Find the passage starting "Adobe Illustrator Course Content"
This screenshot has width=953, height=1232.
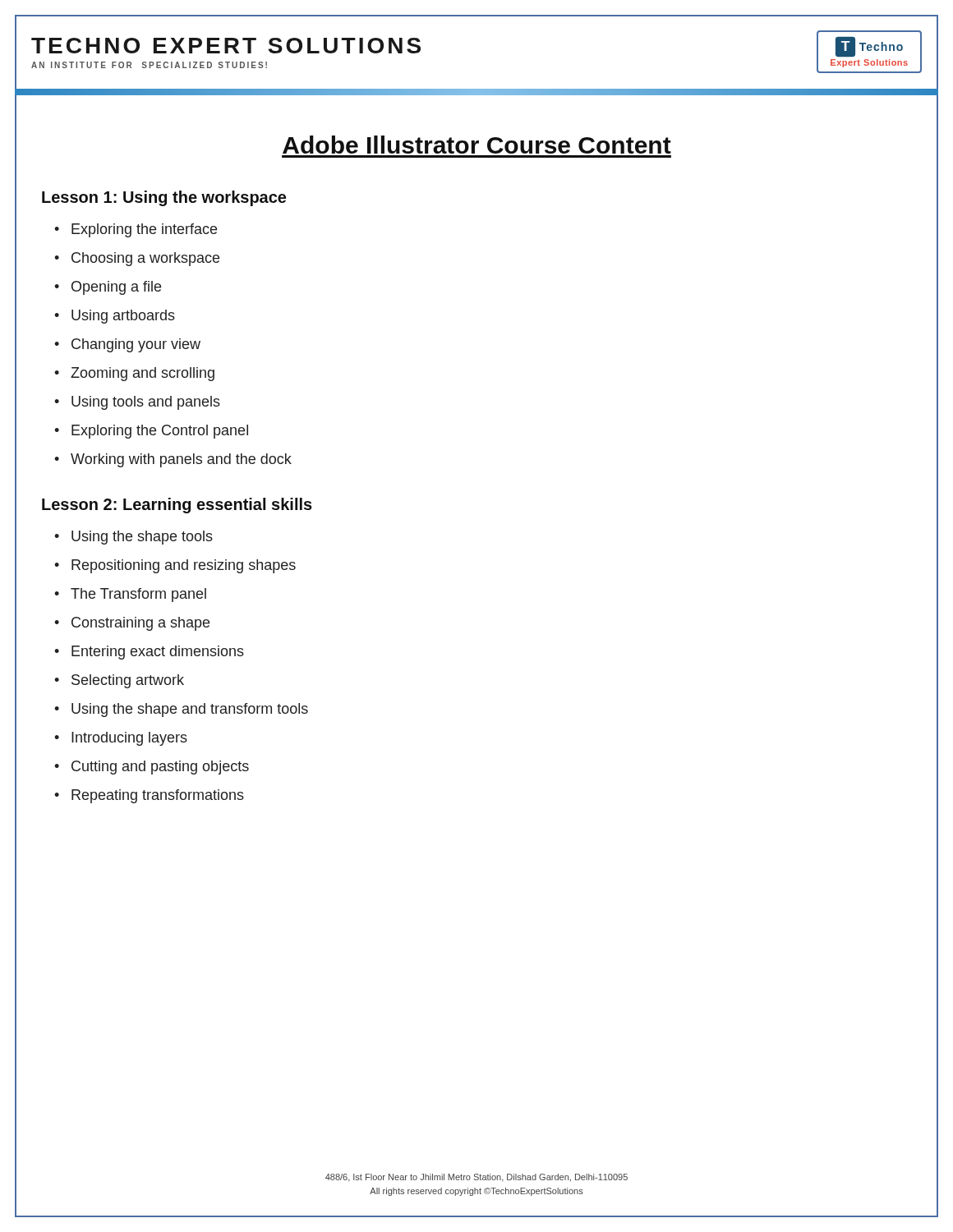pos(476,145)
